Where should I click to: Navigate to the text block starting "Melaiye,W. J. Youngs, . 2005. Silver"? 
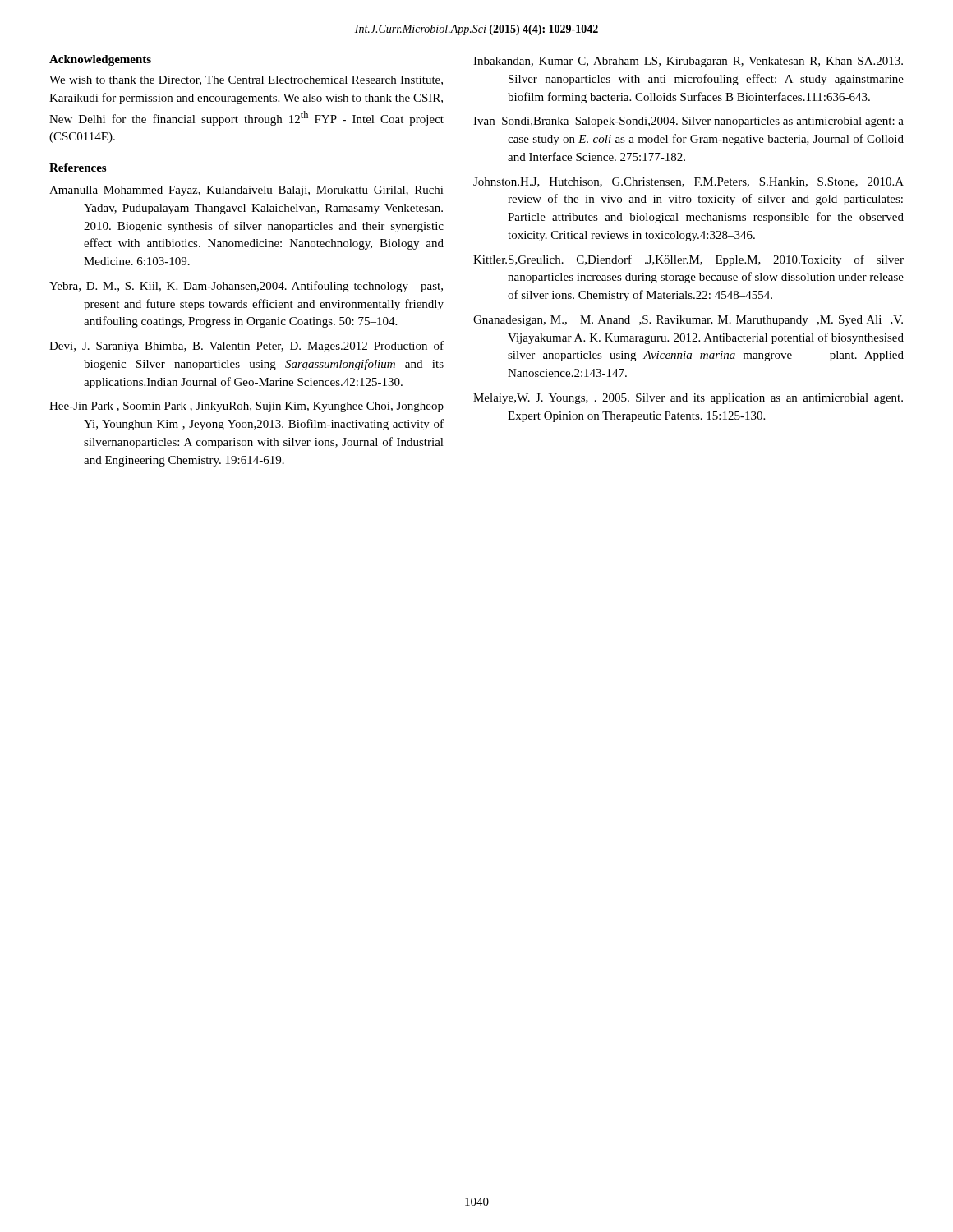coord(688,406)
